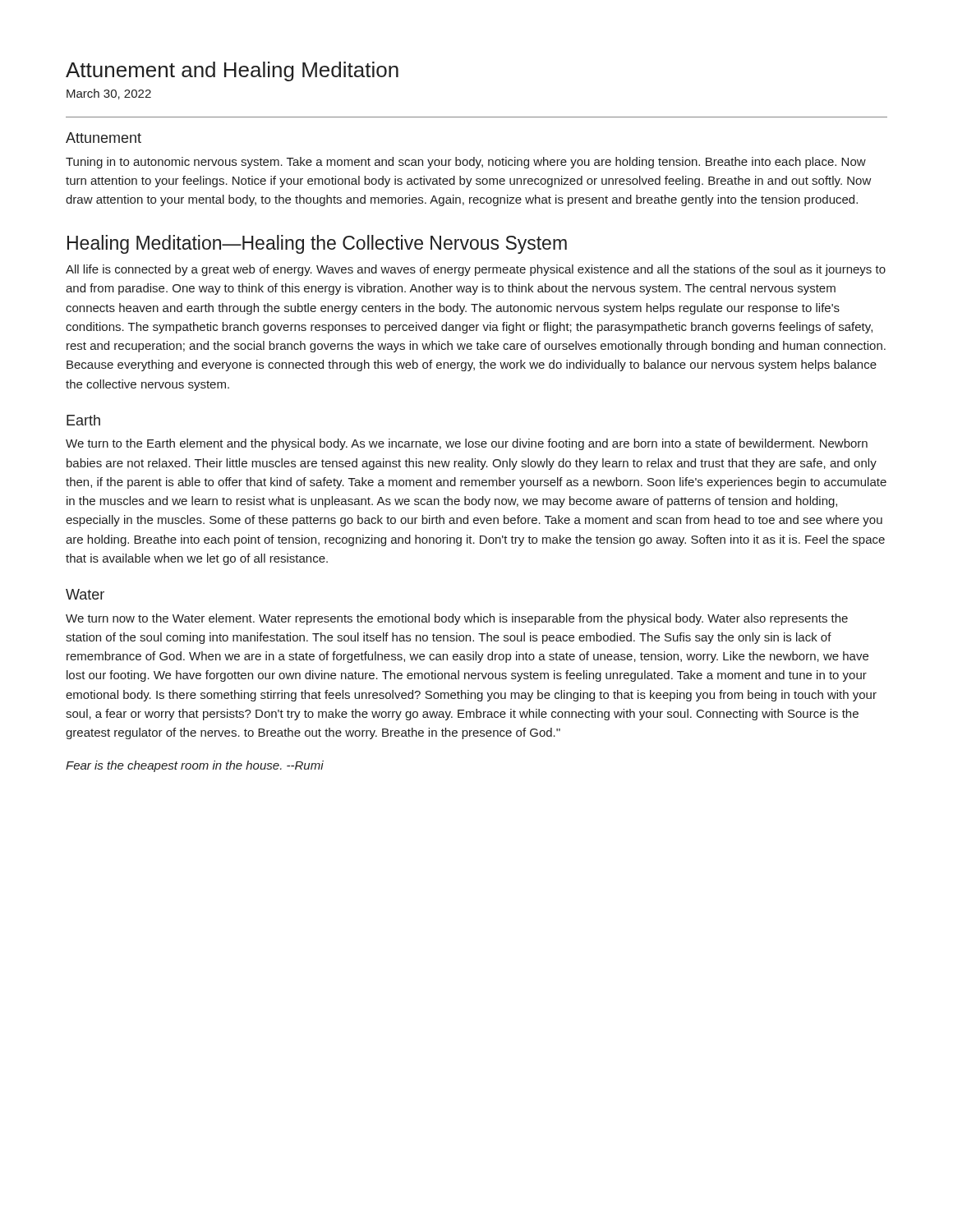Viewport: 953px width, 1232px height.
Task: Click the passage that begins "Tuning in to autonomic"
Action: (x=476, y=180)
